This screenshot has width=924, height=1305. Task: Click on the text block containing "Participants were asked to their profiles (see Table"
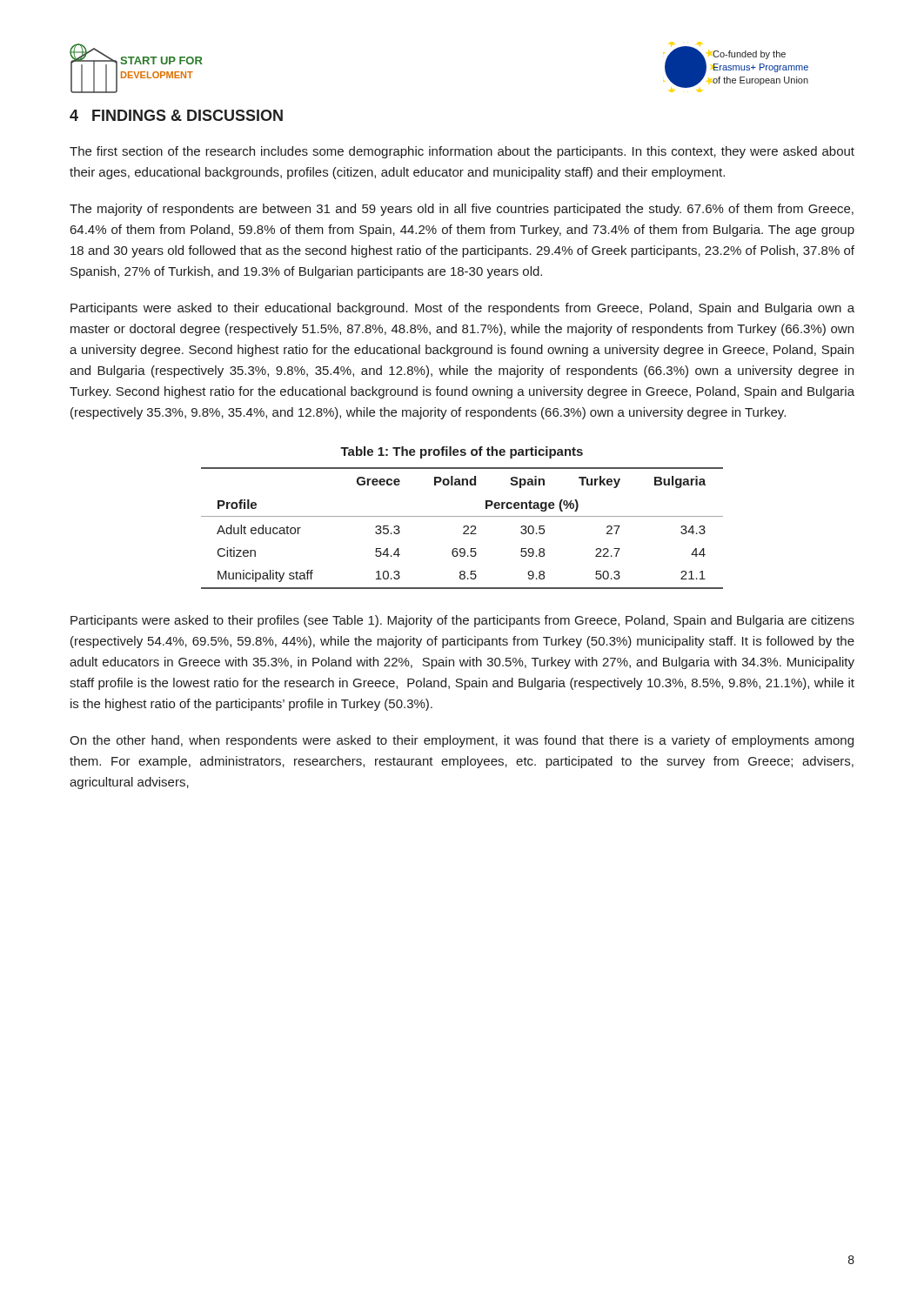point(462,662)
